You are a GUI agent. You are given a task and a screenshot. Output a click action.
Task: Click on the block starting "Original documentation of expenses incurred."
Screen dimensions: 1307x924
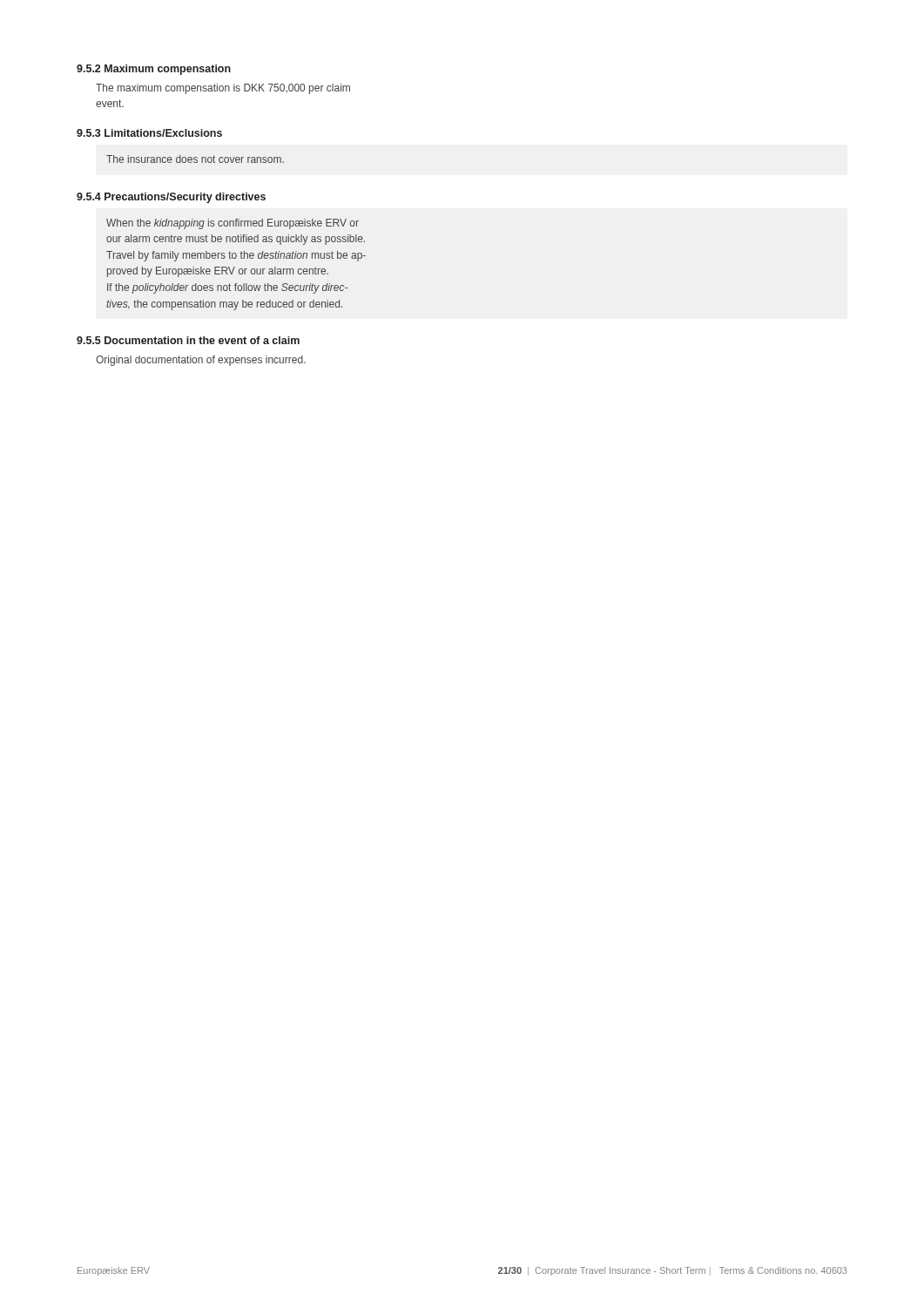click(201, 360)
